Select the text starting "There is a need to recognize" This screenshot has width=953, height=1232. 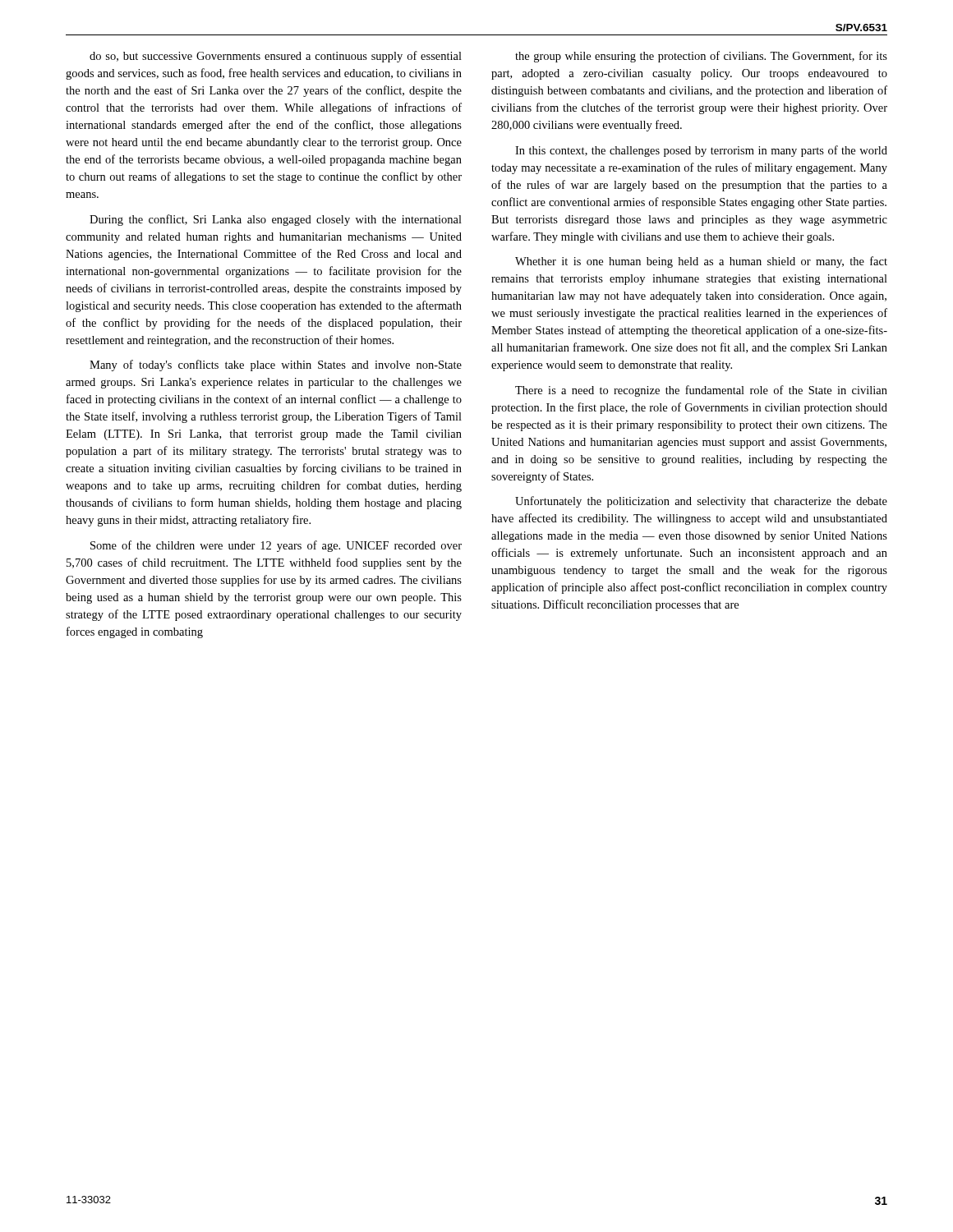click(689, 433)
